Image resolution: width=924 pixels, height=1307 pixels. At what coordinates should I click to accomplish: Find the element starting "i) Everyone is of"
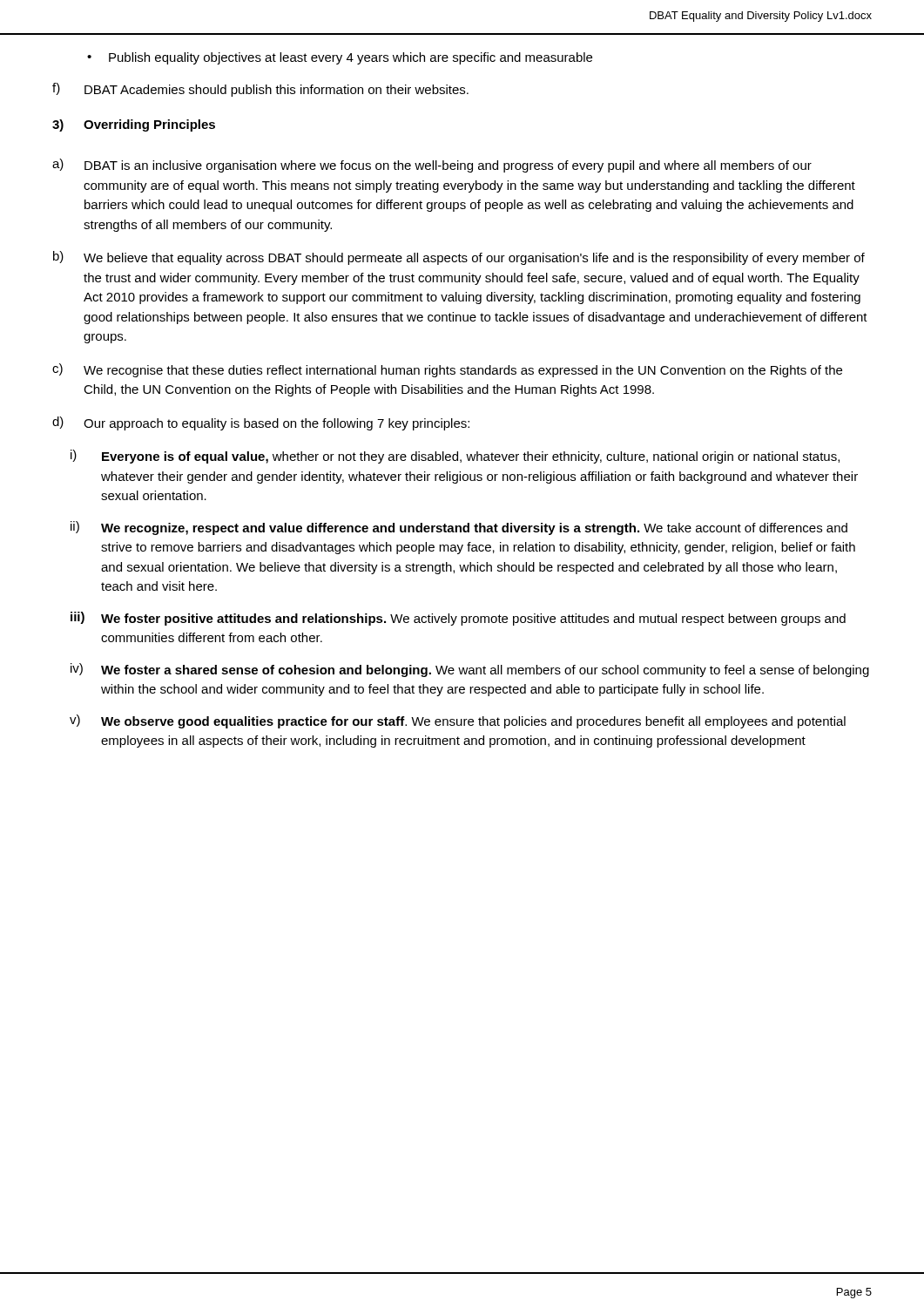point(471,476)
